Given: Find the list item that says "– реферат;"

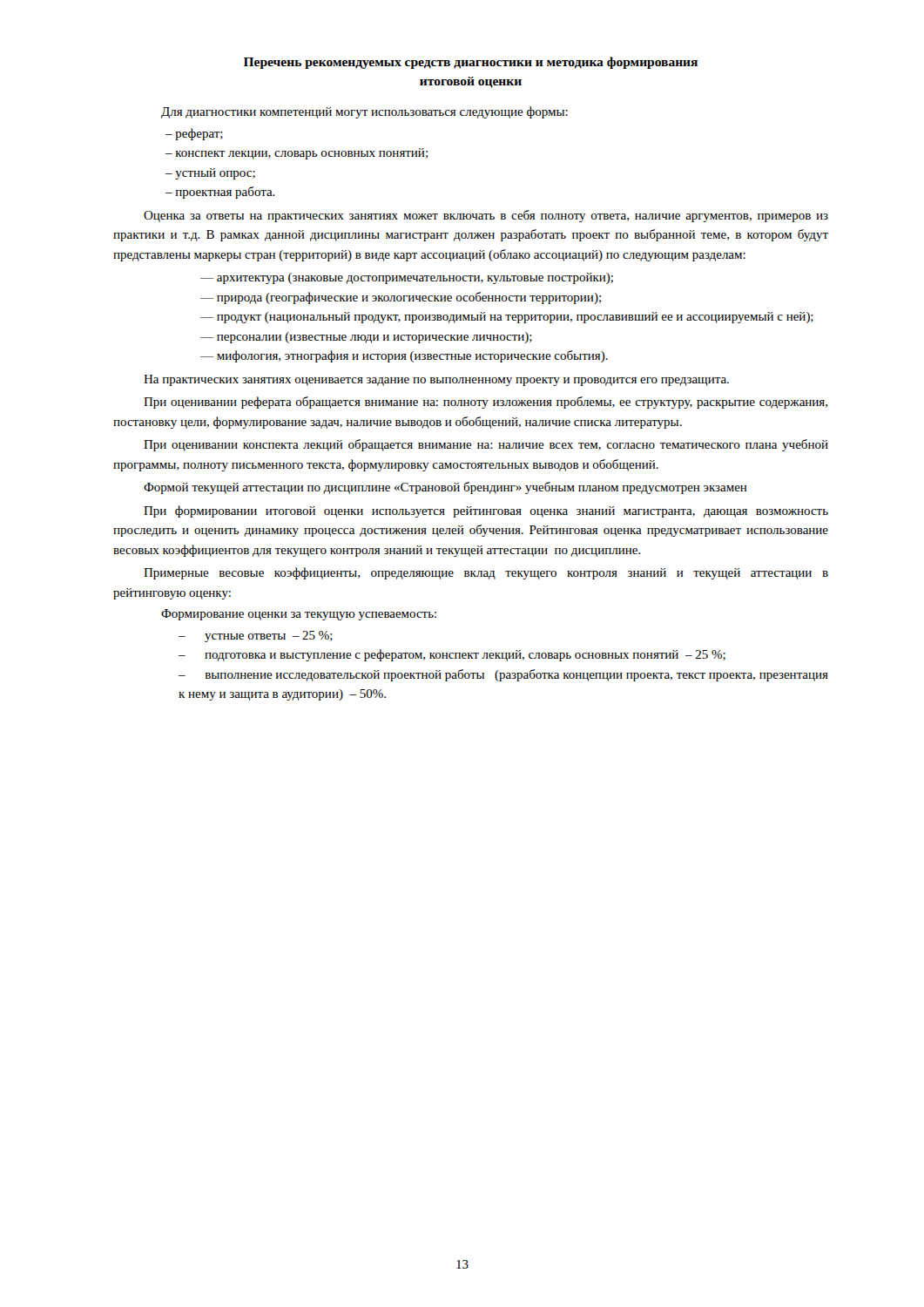Looking at the screenshot, I should 194,133.
